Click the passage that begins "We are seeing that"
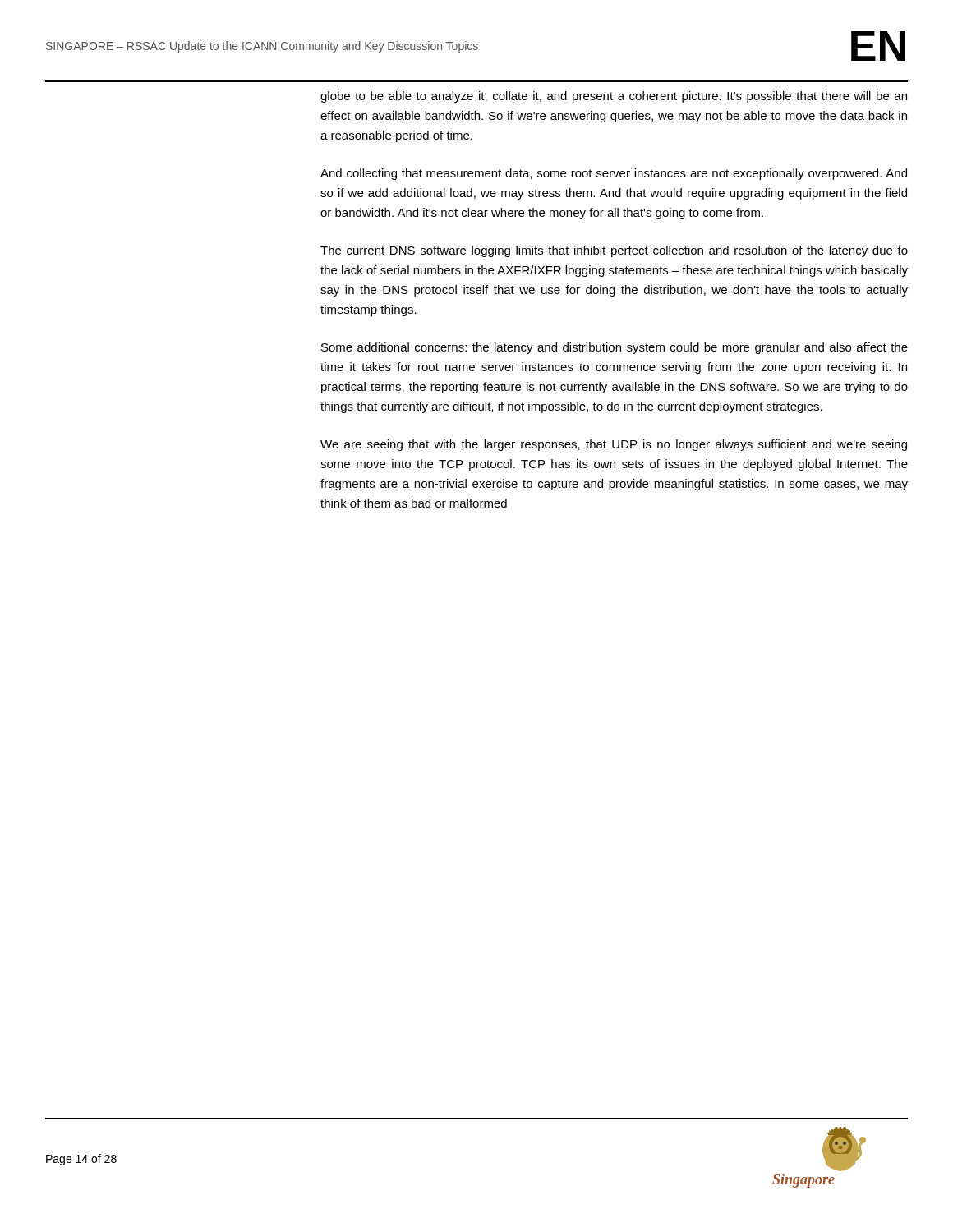953x1232 pixels. 614,474
